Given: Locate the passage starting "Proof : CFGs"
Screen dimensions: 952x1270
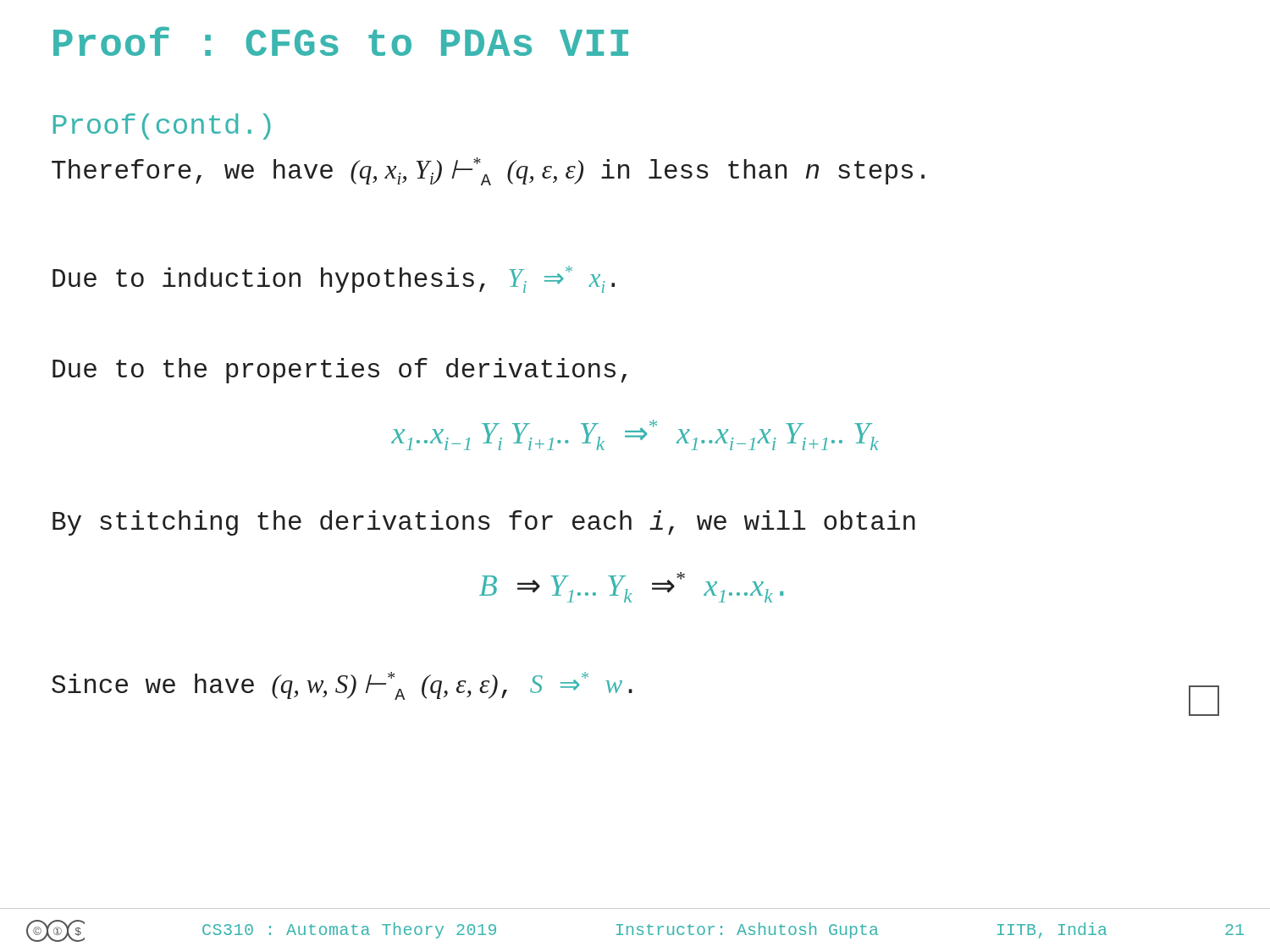Looking at the screenshot, I should [341, 46].
